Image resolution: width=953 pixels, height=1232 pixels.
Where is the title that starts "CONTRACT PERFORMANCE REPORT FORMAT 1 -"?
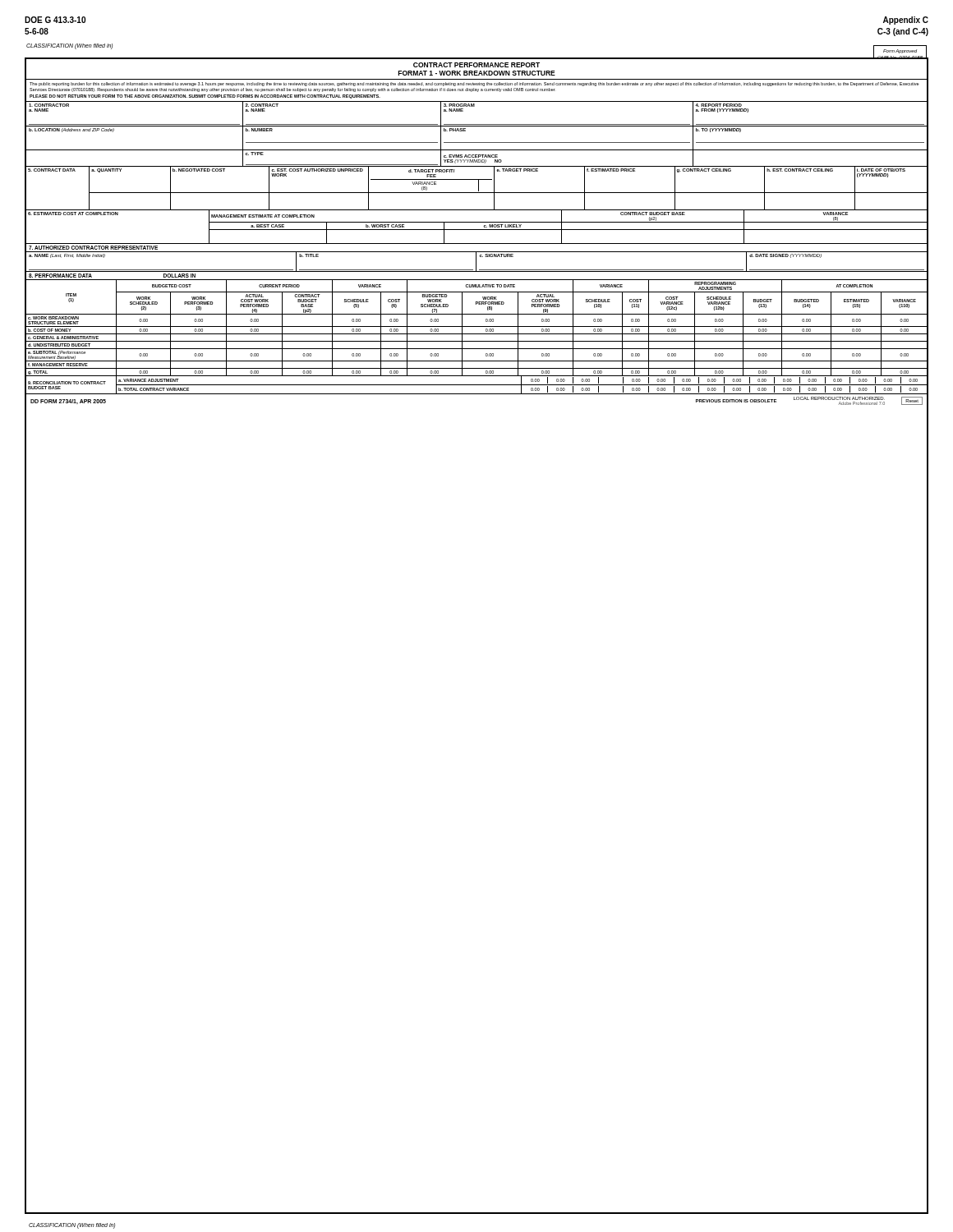pos(476,69)
